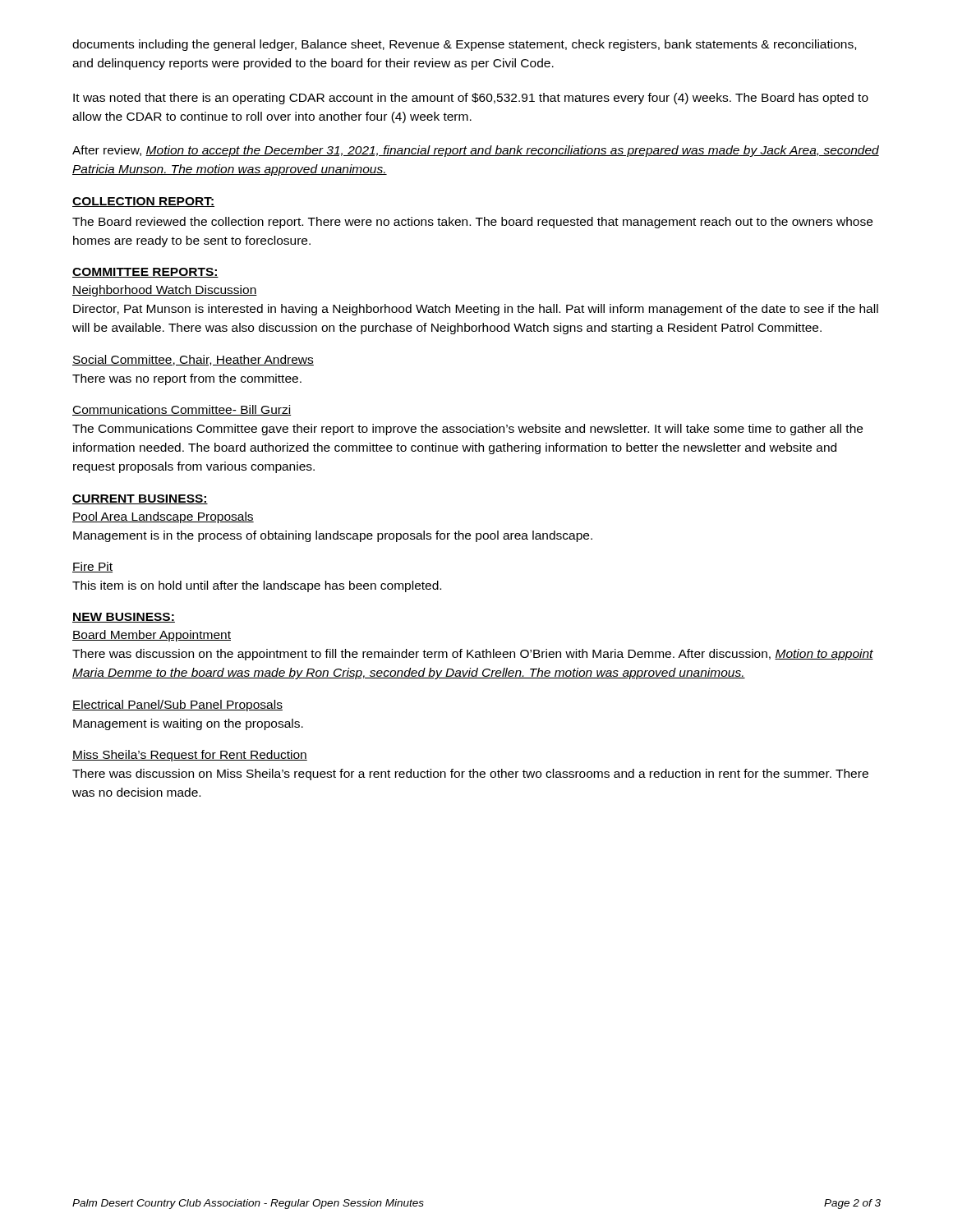Image resolution: width=953 pixels, height=1232 pixels.
Task: Select the text block with the text "Social Committee, Chair, Heather"
Action: tap(193, 359)
